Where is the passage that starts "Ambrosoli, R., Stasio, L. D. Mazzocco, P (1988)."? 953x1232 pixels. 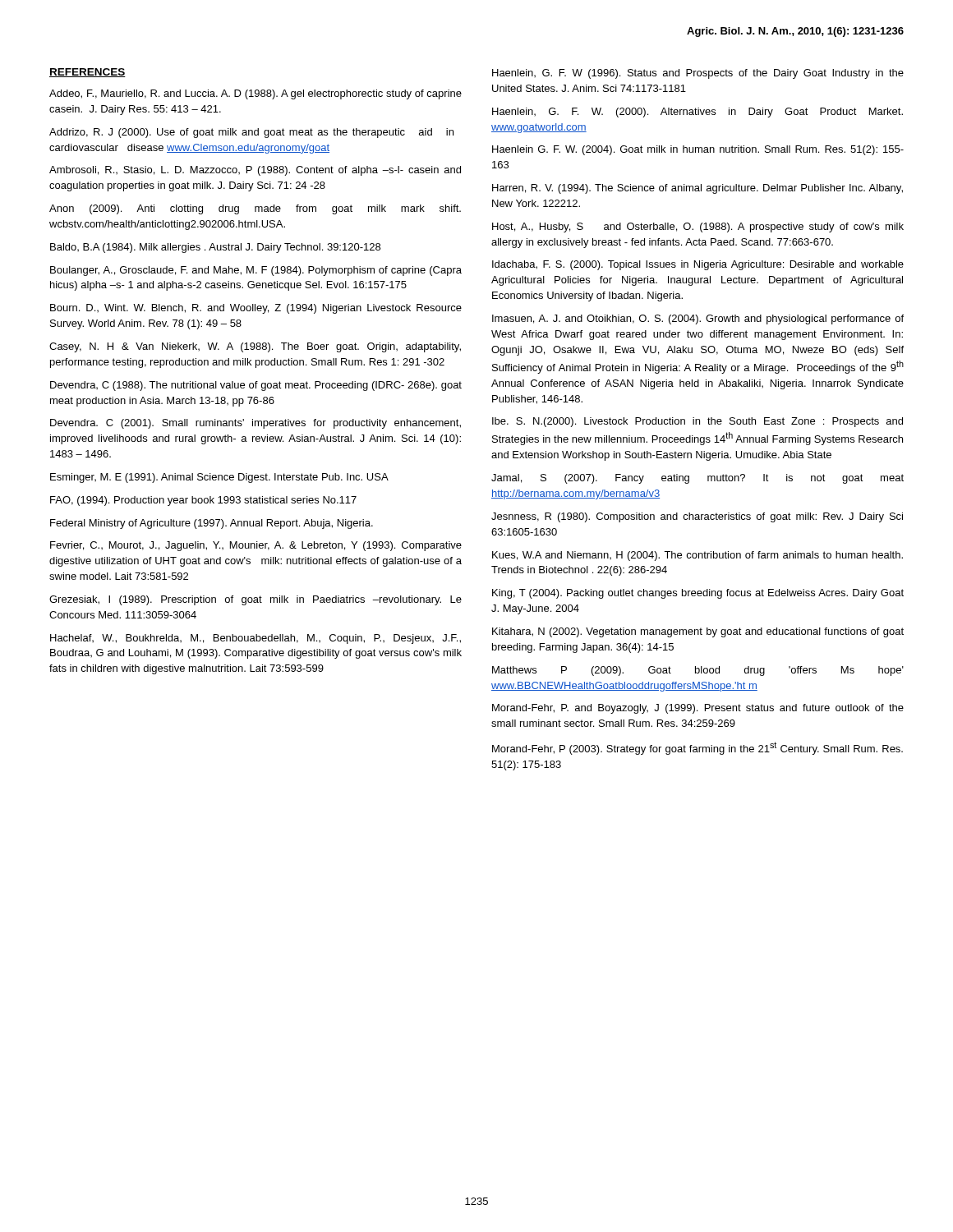(255, 178)
